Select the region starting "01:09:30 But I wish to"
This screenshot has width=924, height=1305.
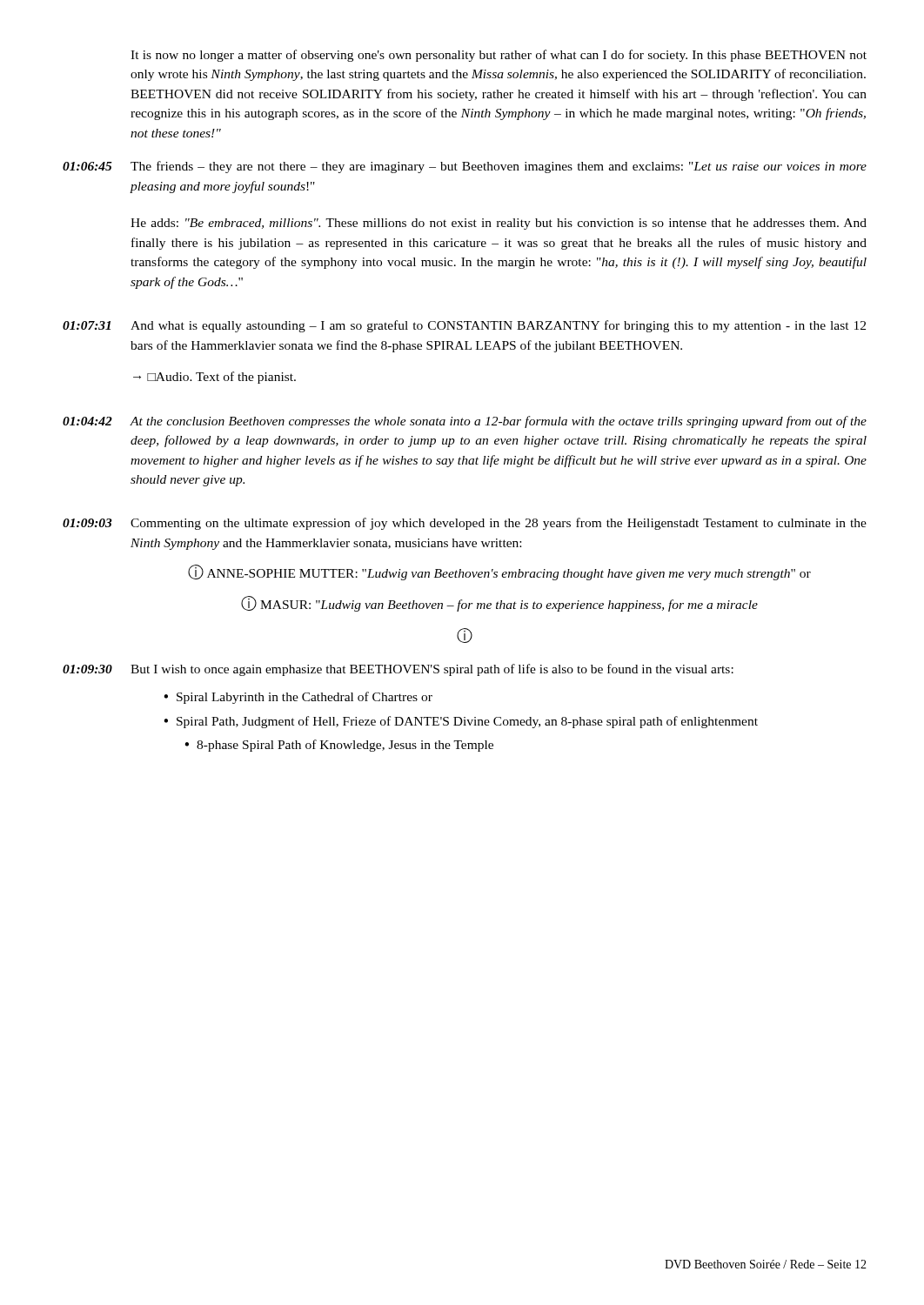[465, 669]
